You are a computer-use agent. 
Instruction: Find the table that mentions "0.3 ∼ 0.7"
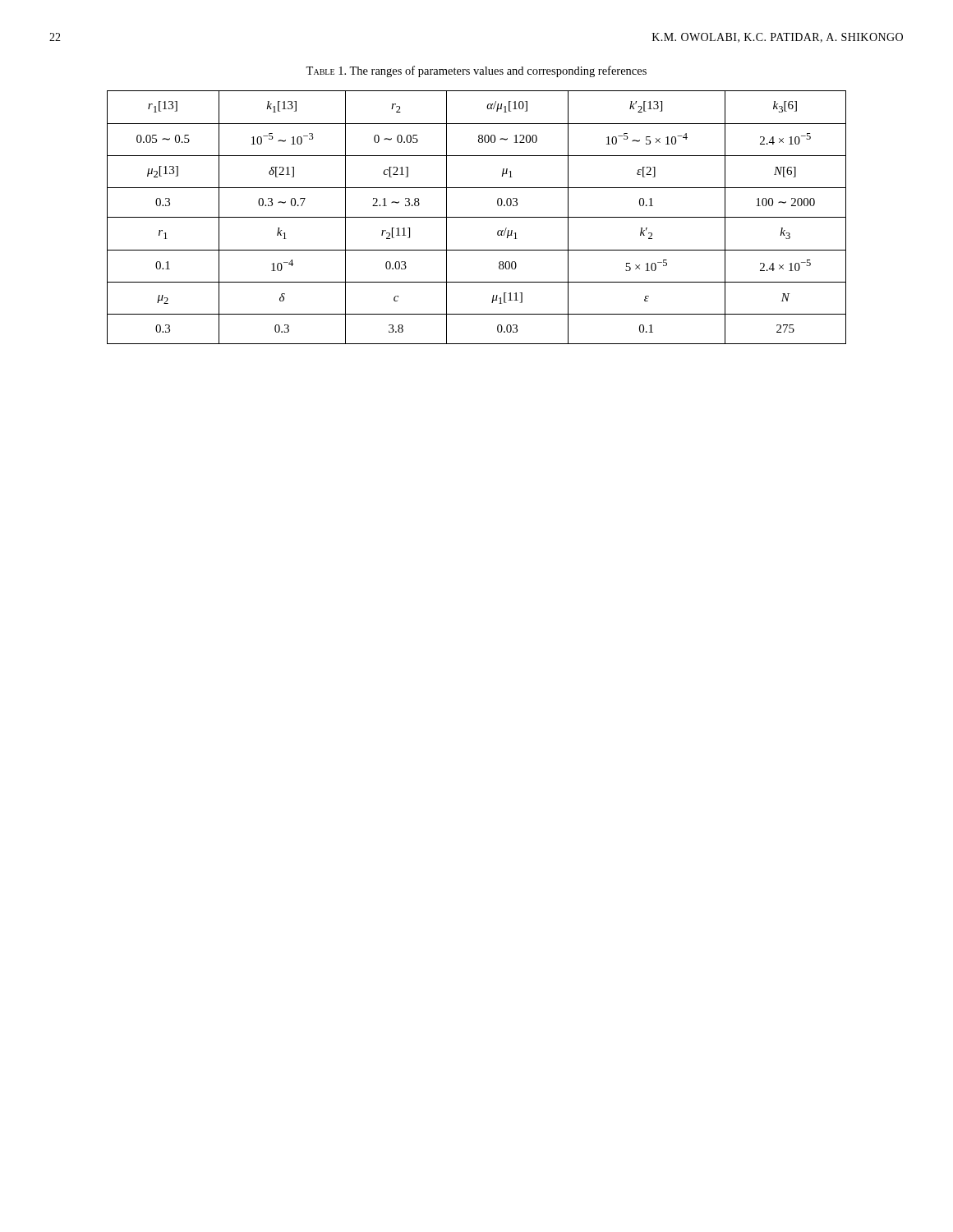[476, 217]
